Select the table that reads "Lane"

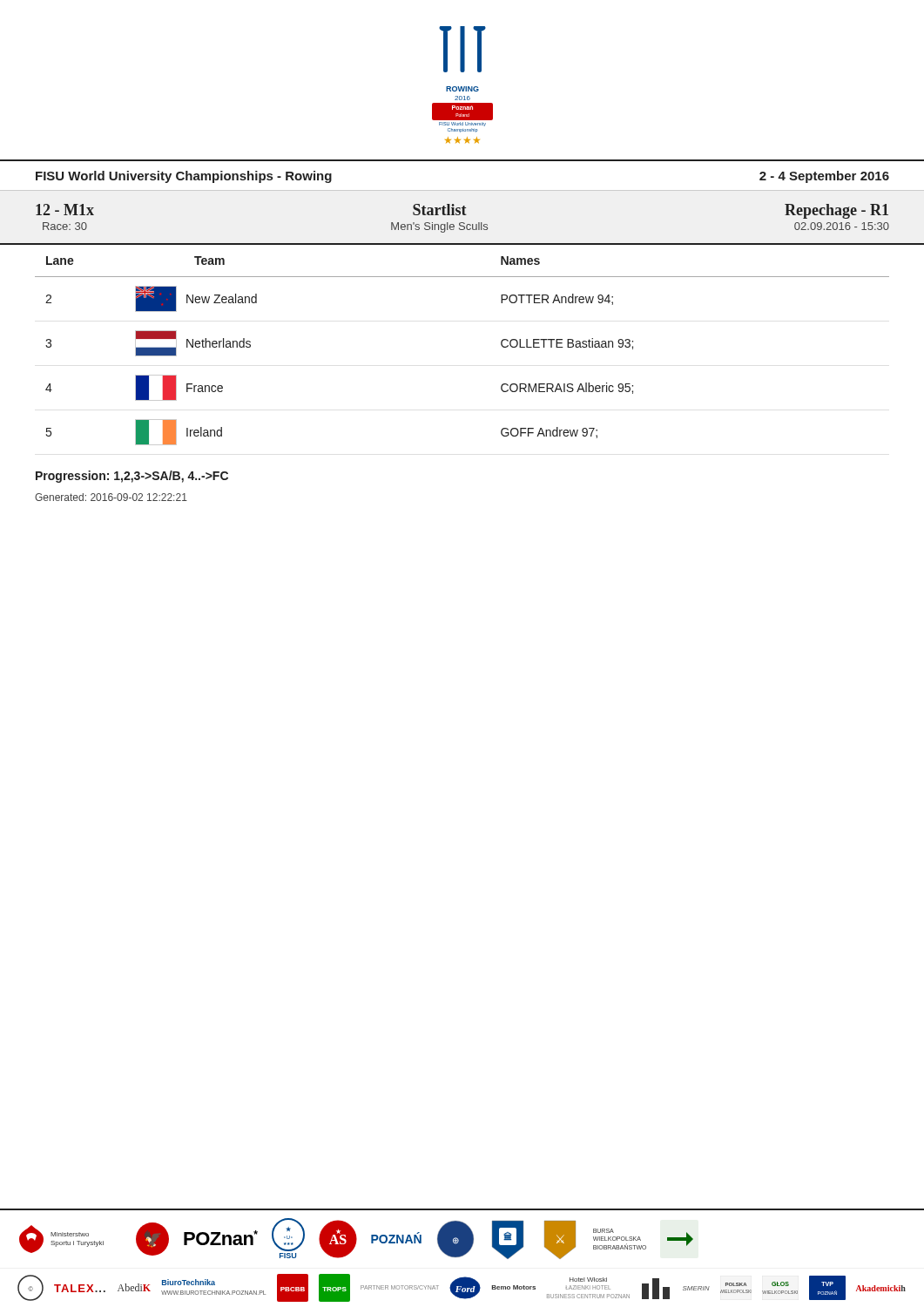(462, 350)
